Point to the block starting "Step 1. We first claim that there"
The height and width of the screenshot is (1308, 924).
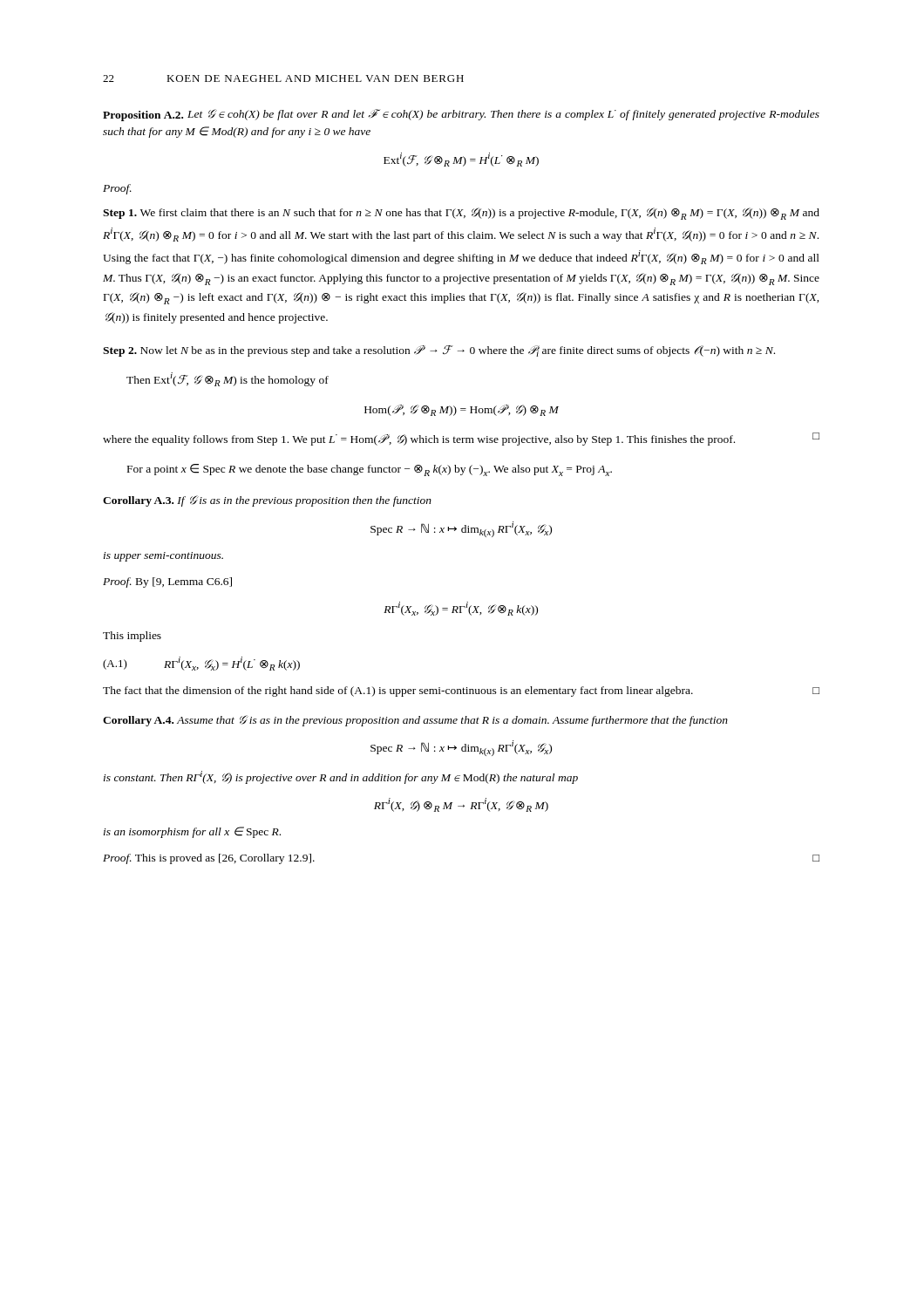(x=461, y=265)
